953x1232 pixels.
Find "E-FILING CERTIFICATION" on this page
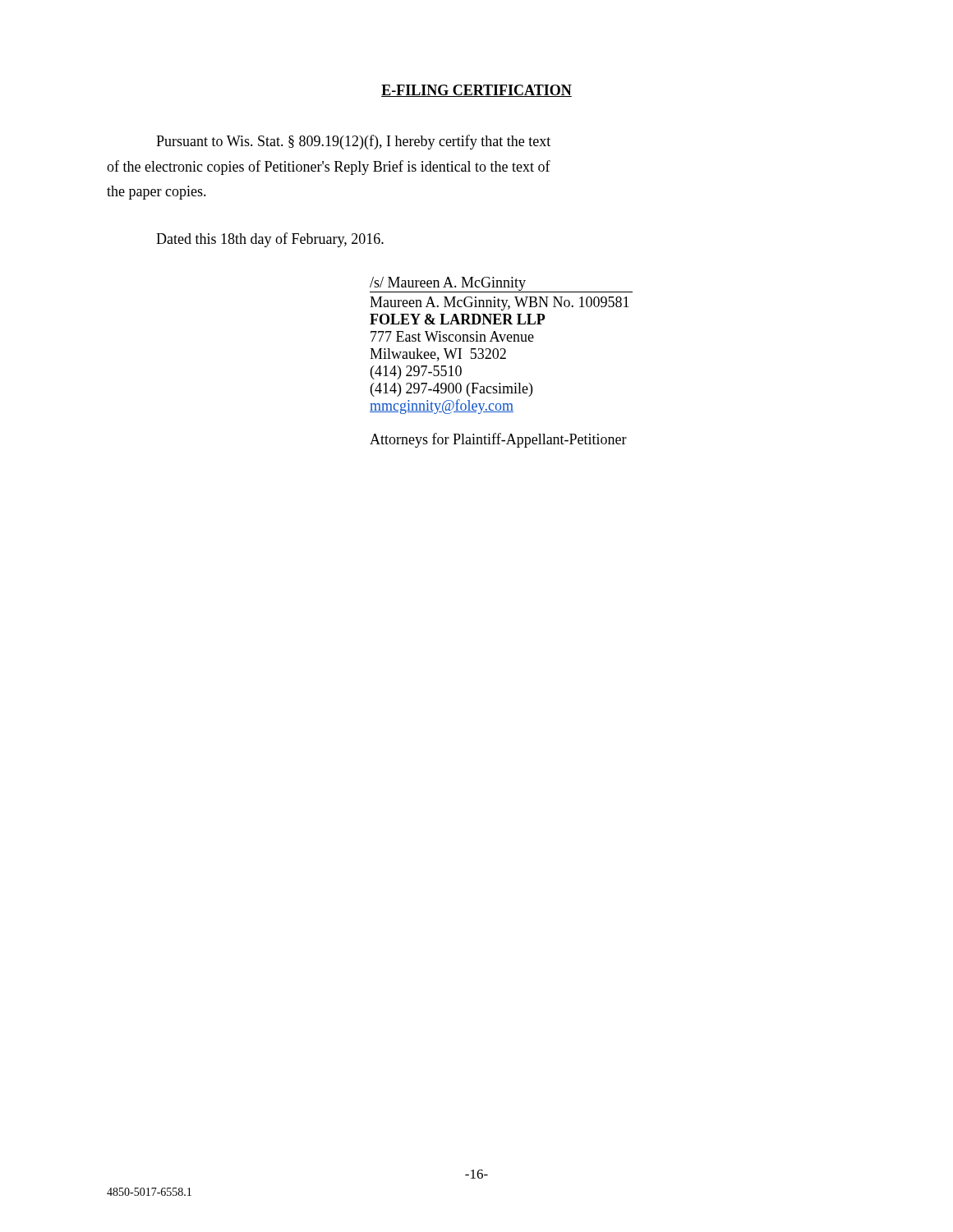coord(476,90)
